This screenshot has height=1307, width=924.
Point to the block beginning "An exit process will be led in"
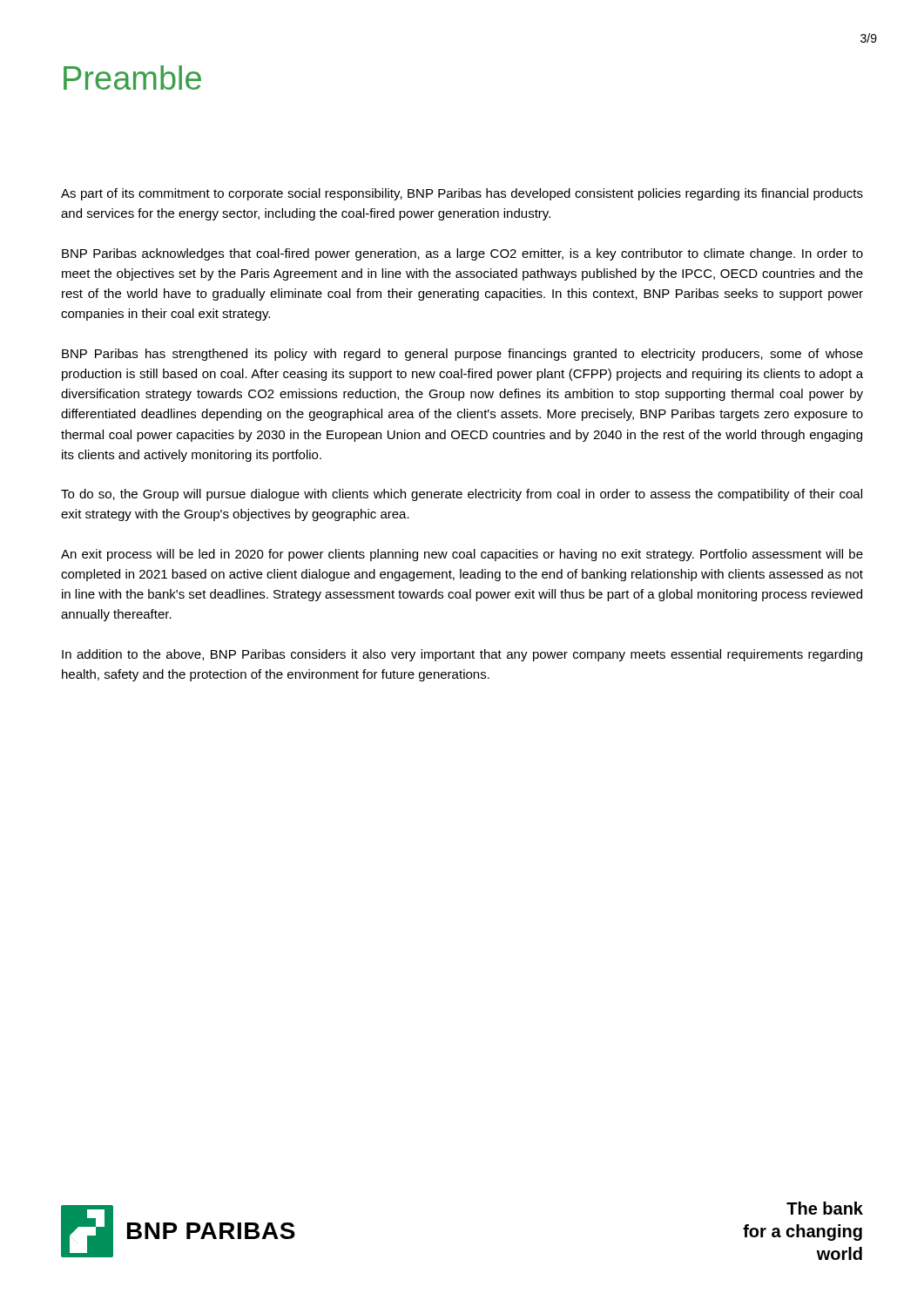tap(462, 584)
